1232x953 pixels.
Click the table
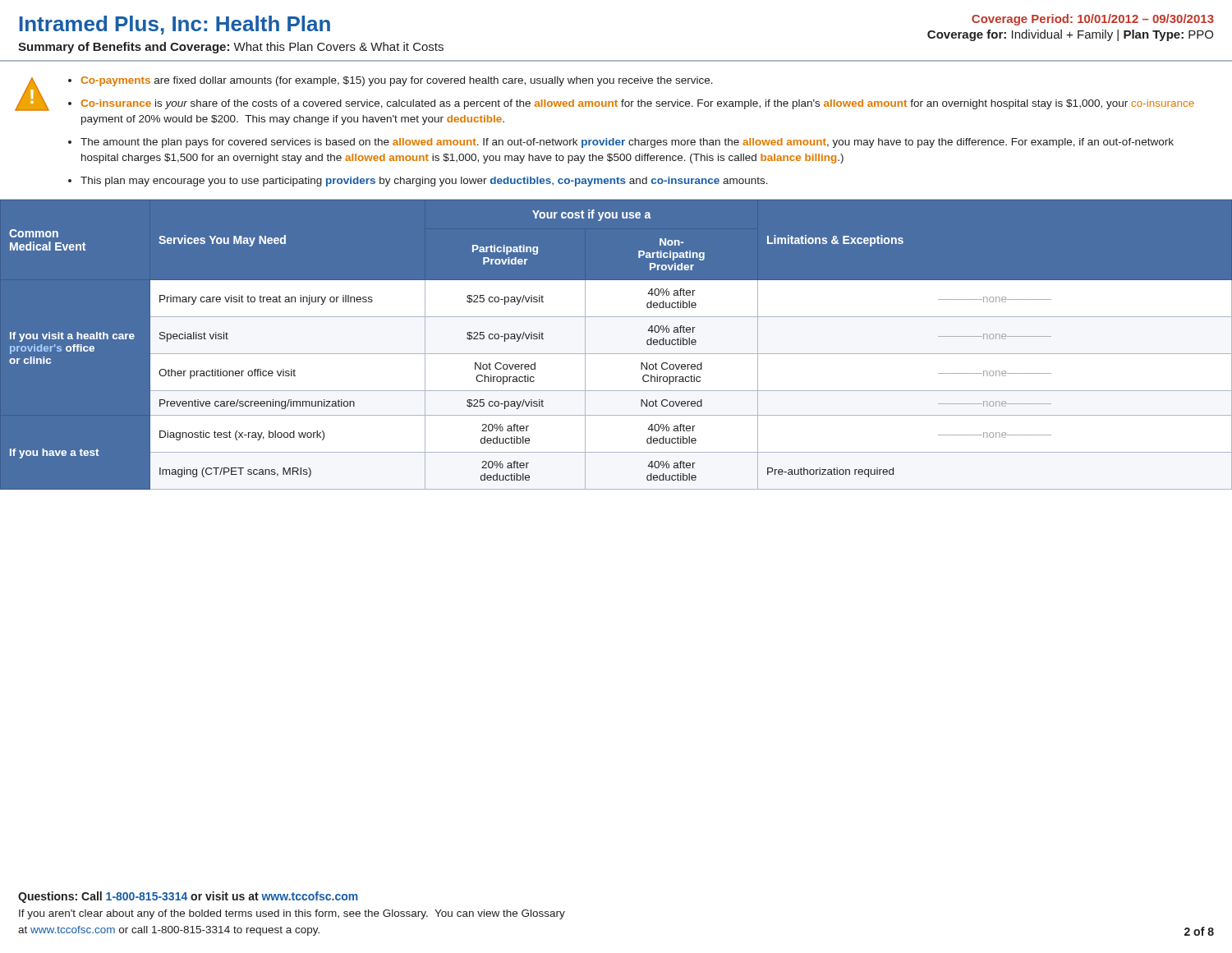coord(616,345)
